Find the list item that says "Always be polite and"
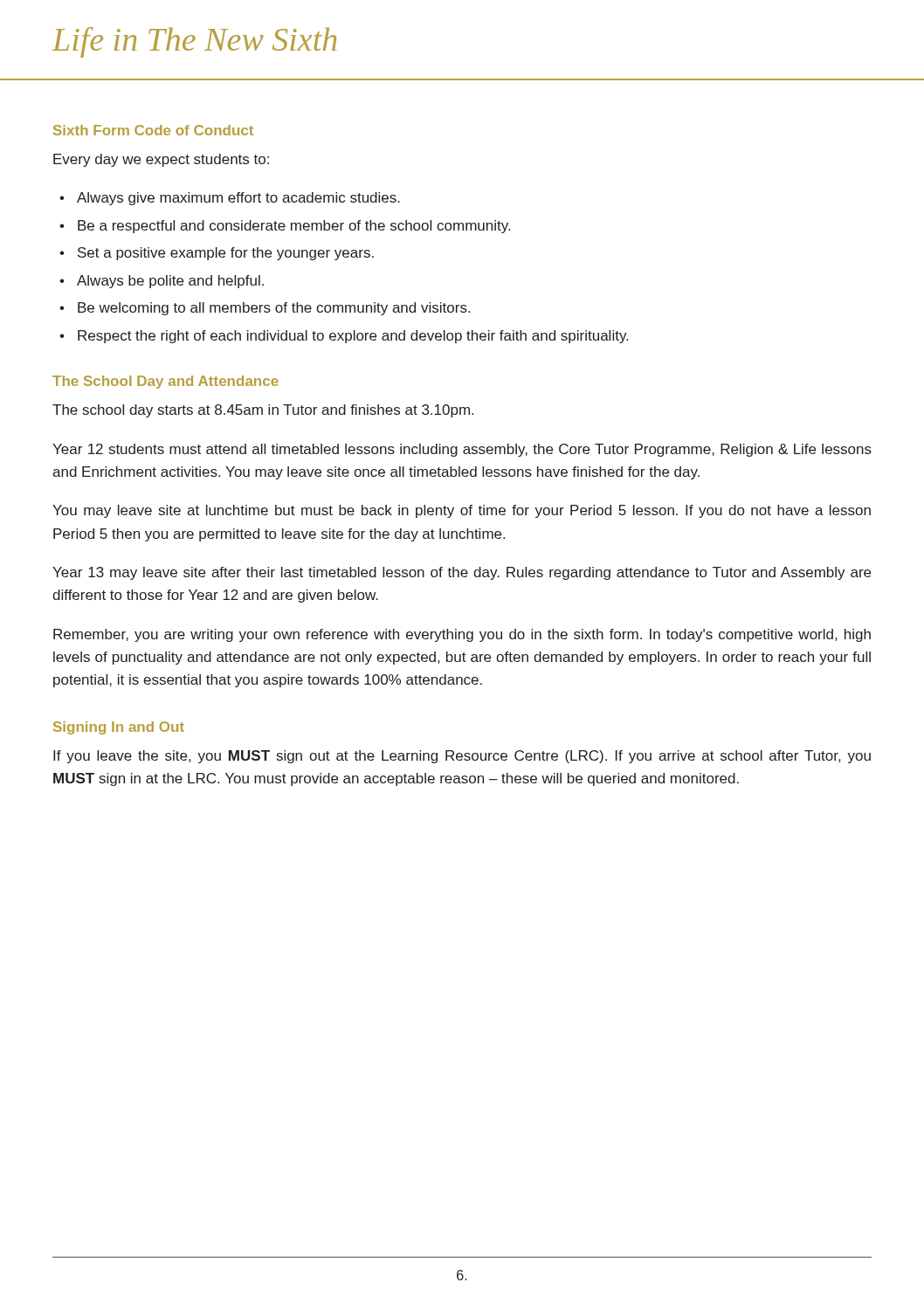 tap(171, 281)
